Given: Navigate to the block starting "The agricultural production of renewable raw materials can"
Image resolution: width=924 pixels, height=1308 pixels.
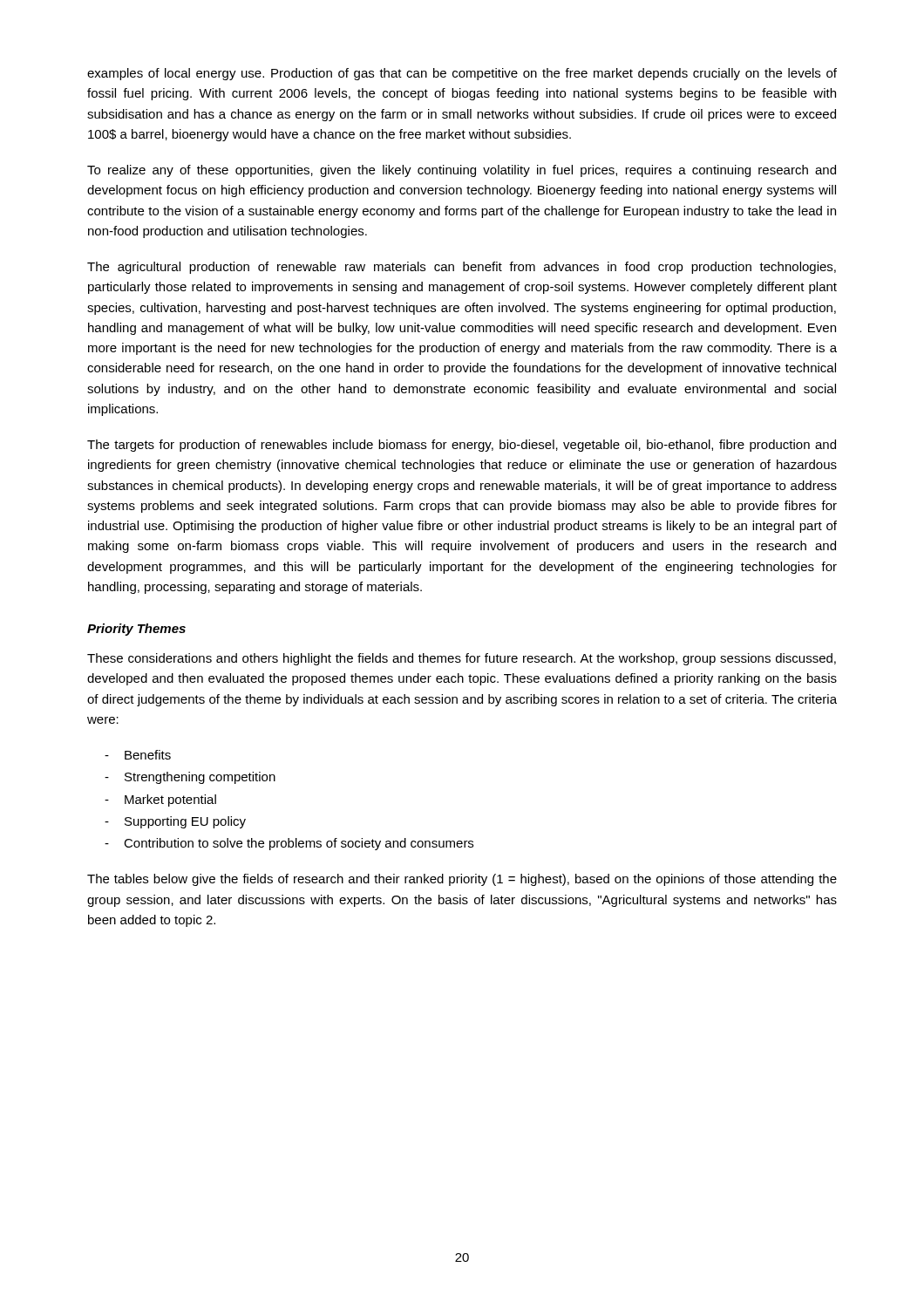Looking at the screenshot, I should coord(462,337).
